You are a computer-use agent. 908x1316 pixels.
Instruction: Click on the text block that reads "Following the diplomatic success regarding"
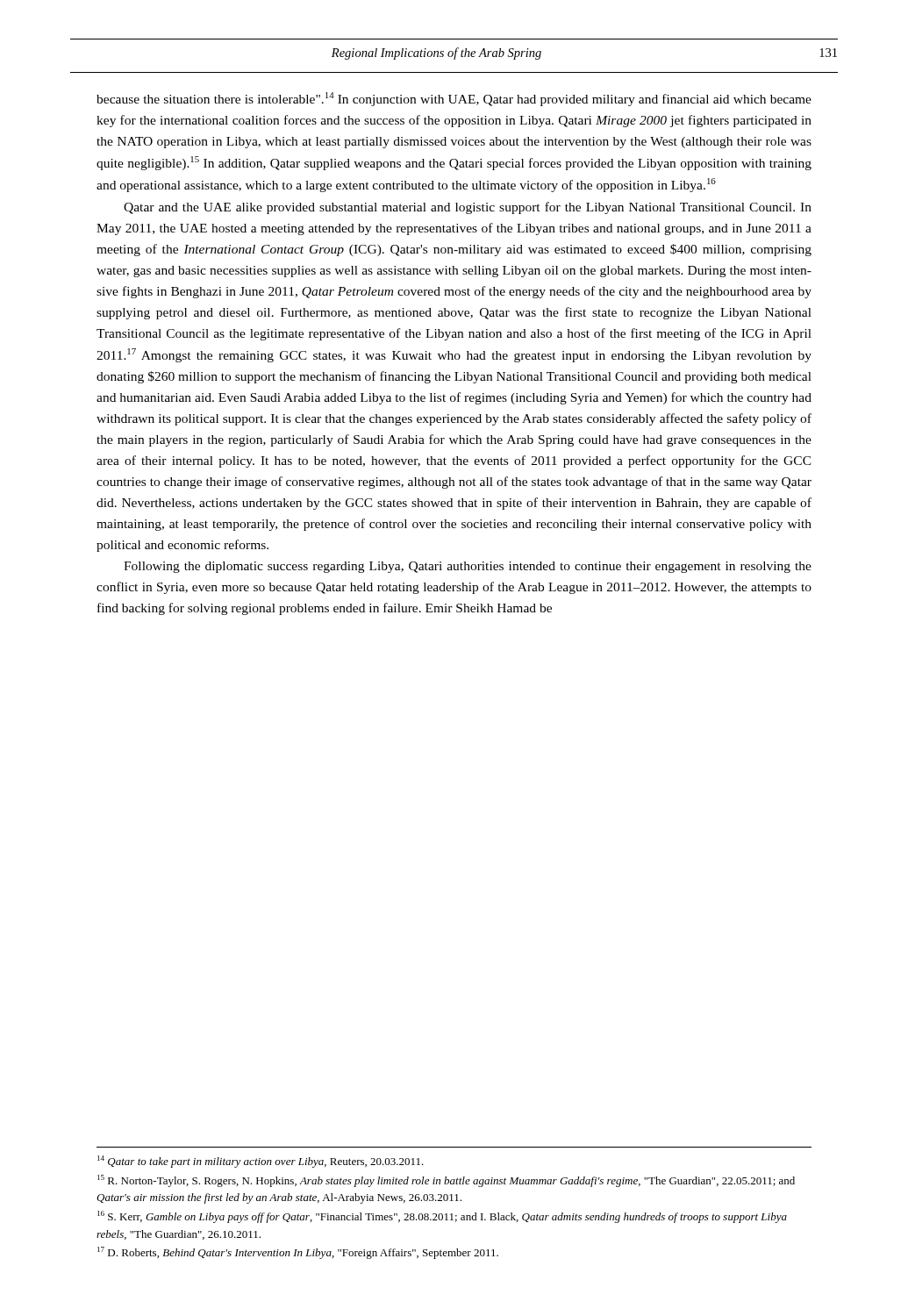tap(454, 587)
